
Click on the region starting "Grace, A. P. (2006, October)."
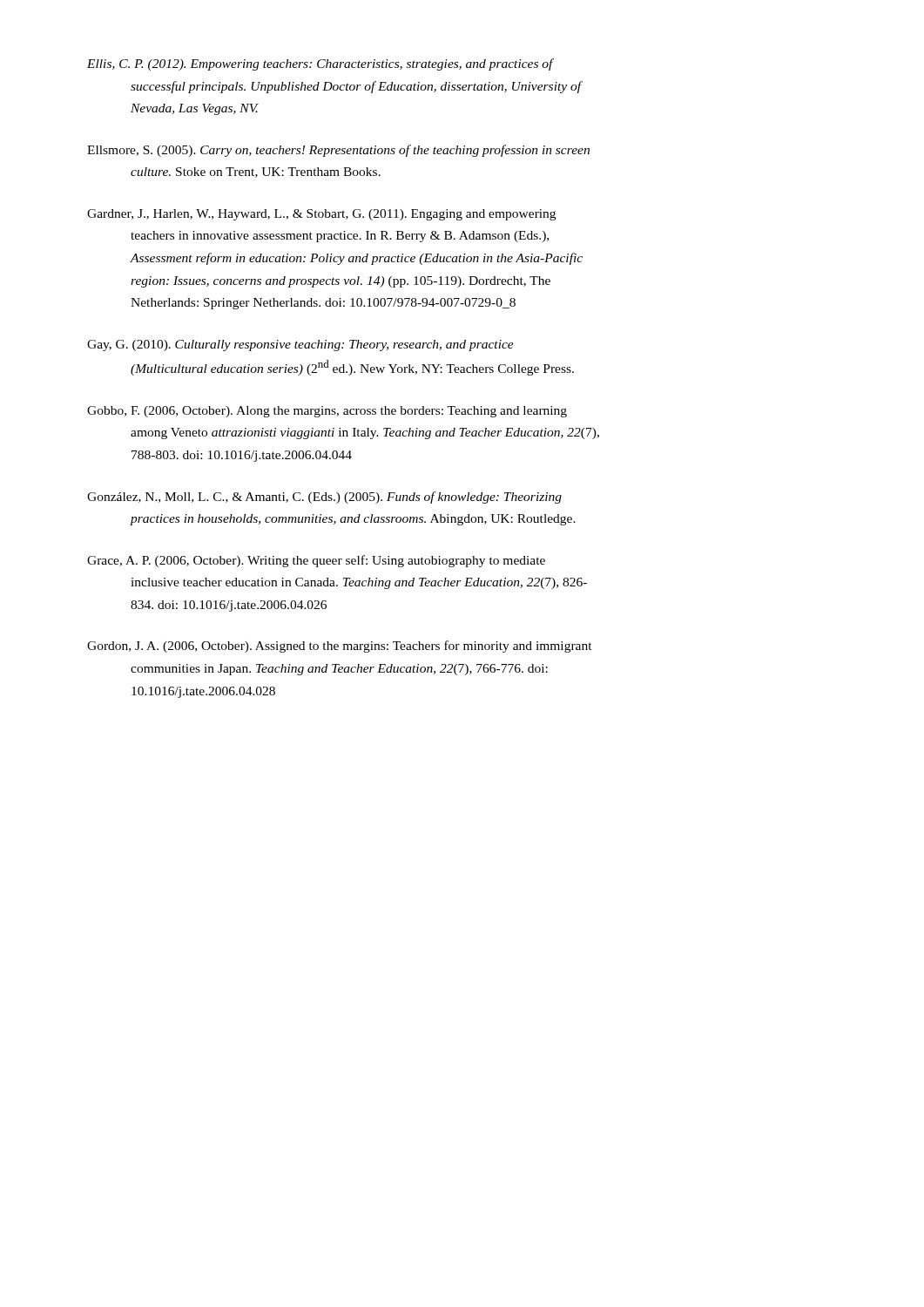[x=466, y=582]
